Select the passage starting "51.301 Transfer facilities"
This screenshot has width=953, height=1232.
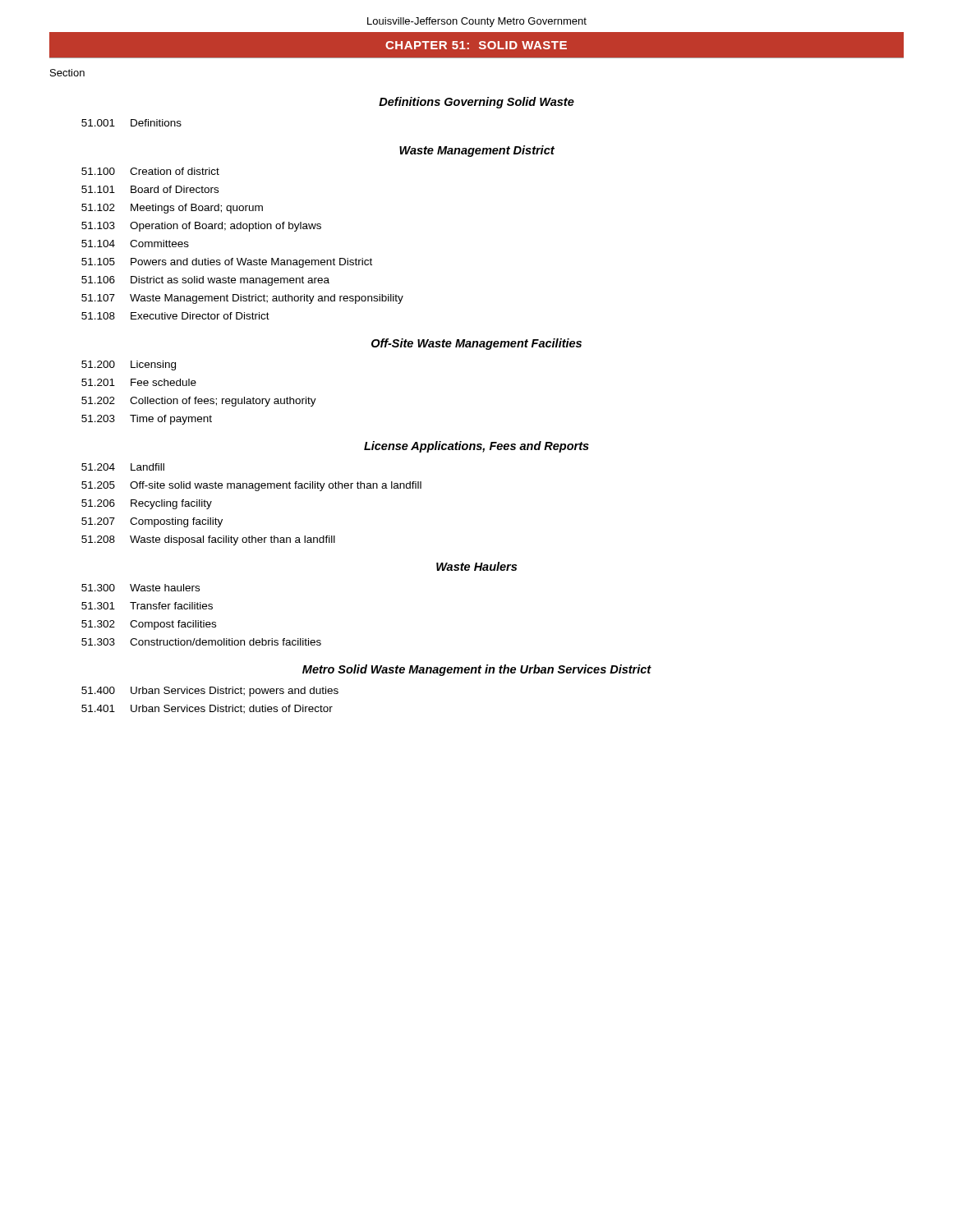coord(147,606)
